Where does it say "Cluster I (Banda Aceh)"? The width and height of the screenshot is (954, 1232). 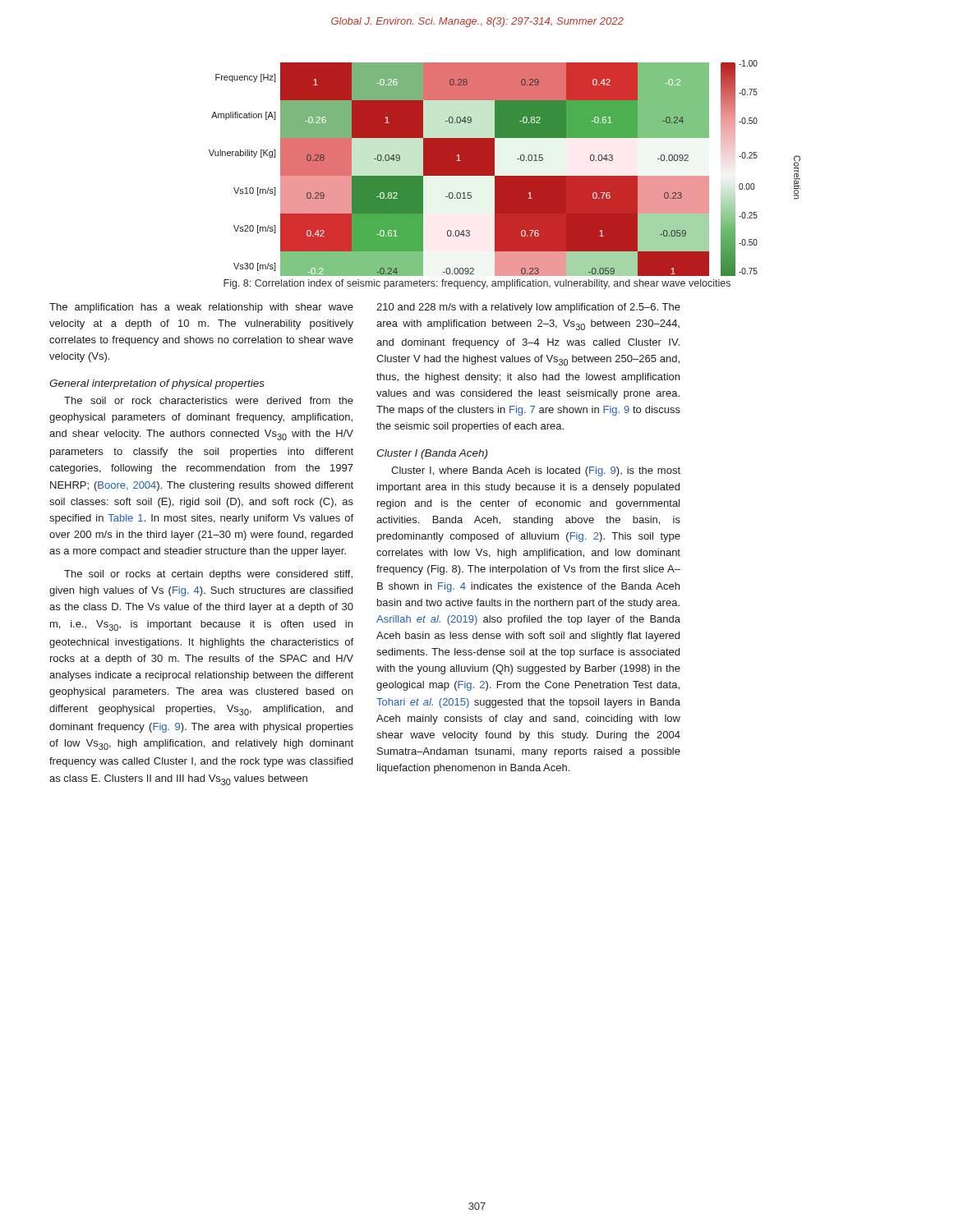[x=432, y=453]
